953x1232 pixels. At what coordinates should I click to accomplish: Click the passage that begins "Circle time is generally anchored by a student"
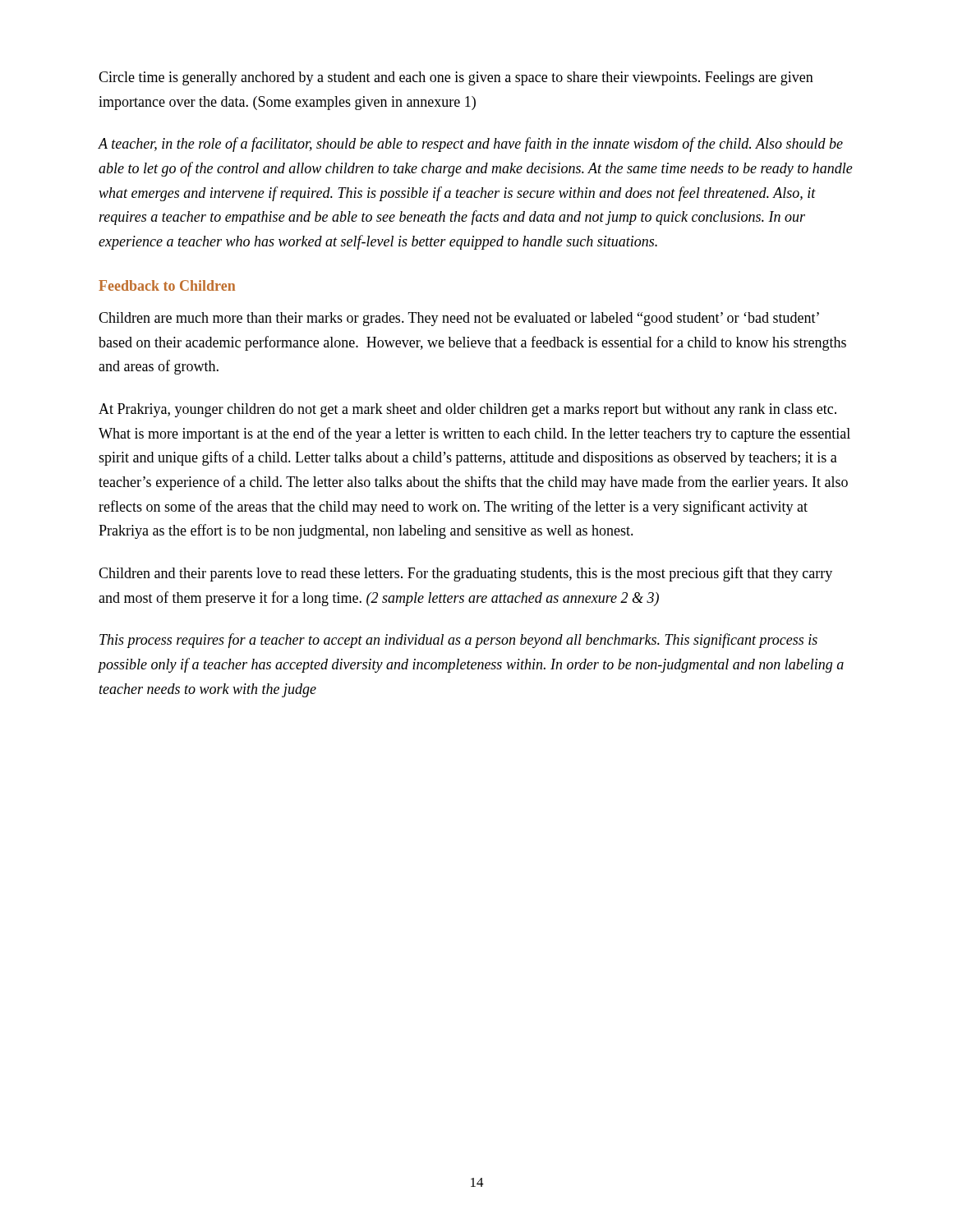(x=456, y=89)
